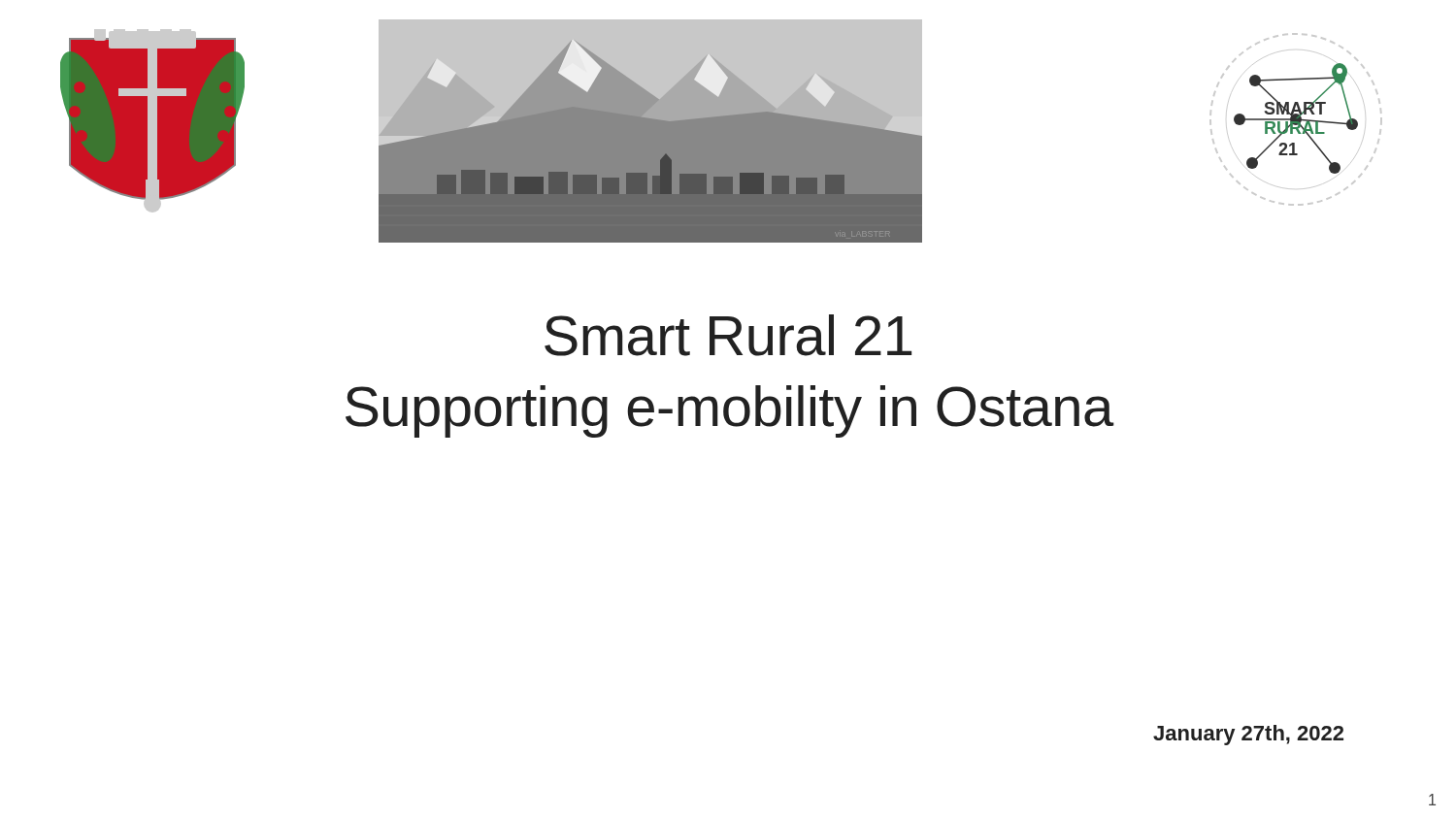Screen dimensions: 819x1456
Task: Point to the passage starting "January 27th, 2022"
Action: (1249, 733)
